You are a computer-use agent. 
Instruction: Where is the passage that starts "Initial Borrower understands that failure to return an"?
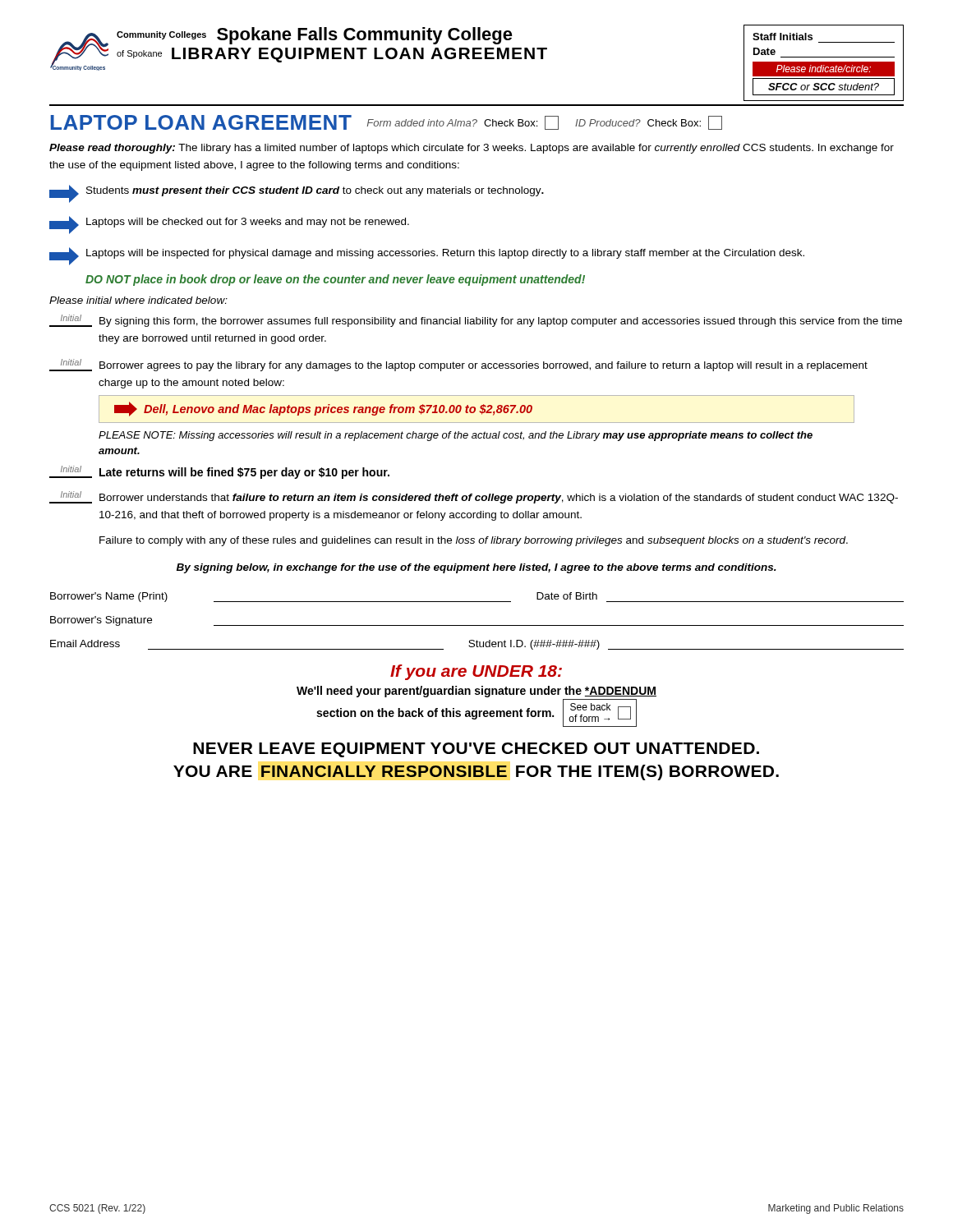(476, 507)
